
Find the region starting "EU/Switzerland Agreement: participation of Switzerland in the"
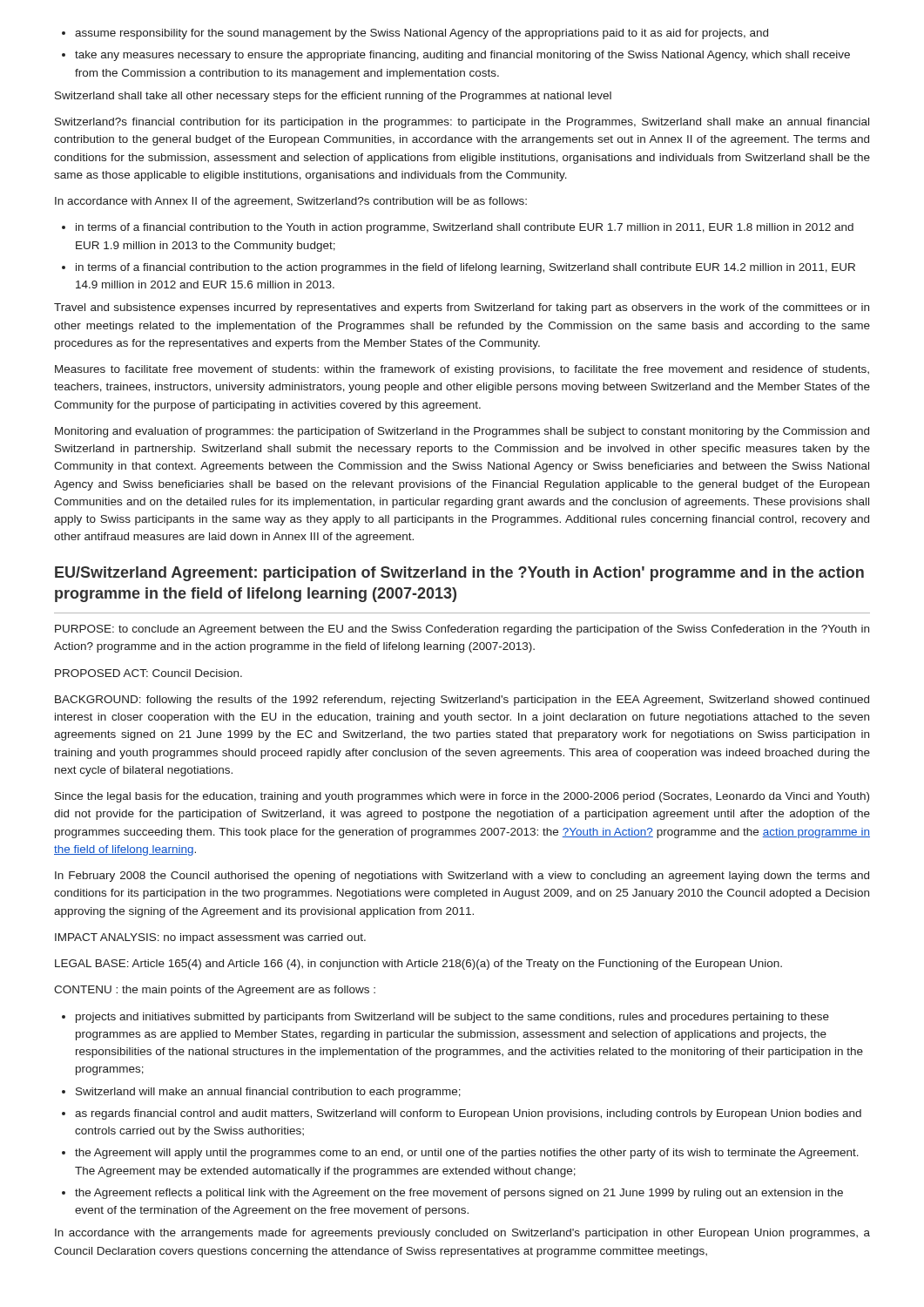click(x=459, y=583)
